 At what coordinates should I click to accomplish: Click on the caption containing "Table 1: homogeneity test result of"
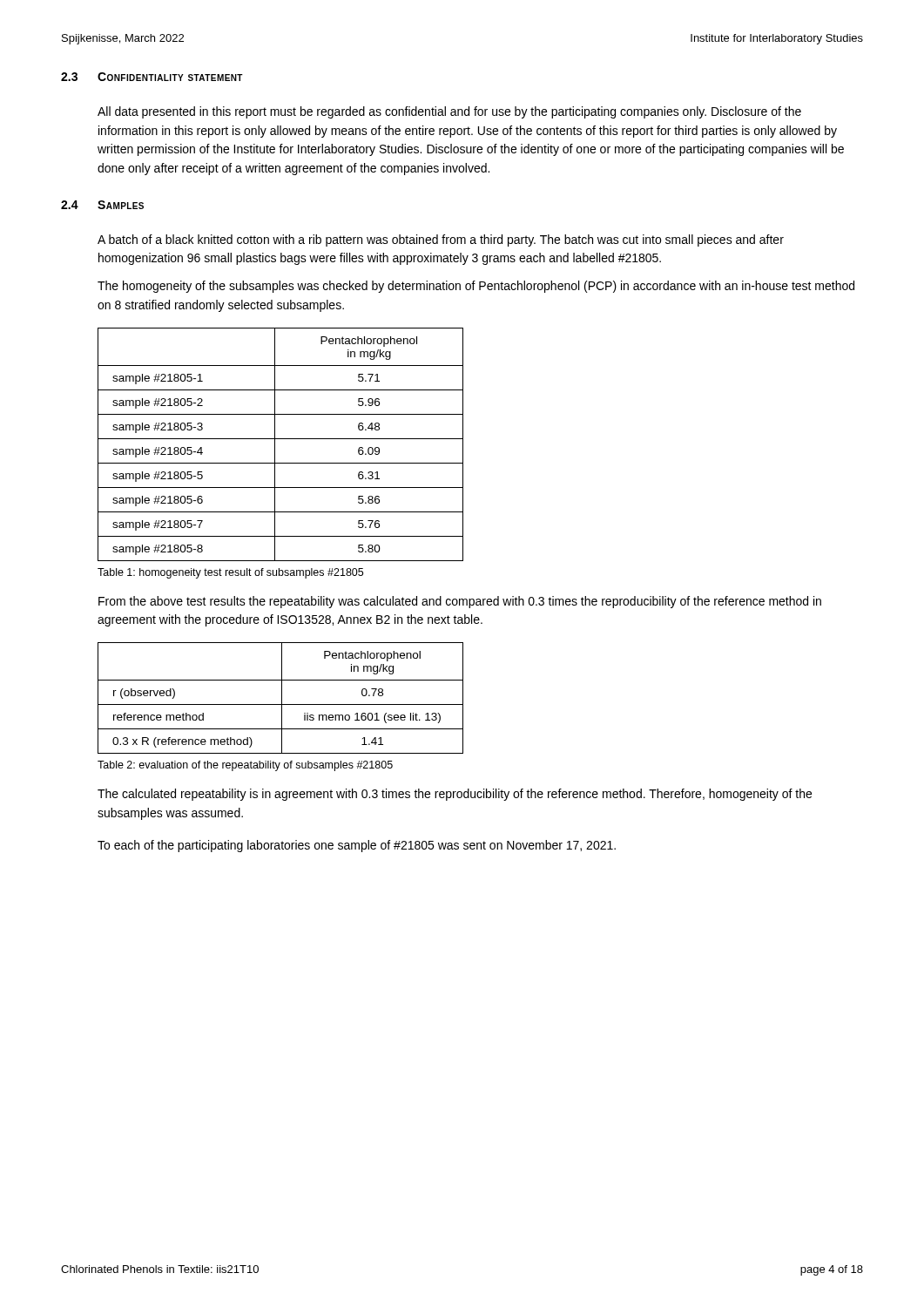231,572
